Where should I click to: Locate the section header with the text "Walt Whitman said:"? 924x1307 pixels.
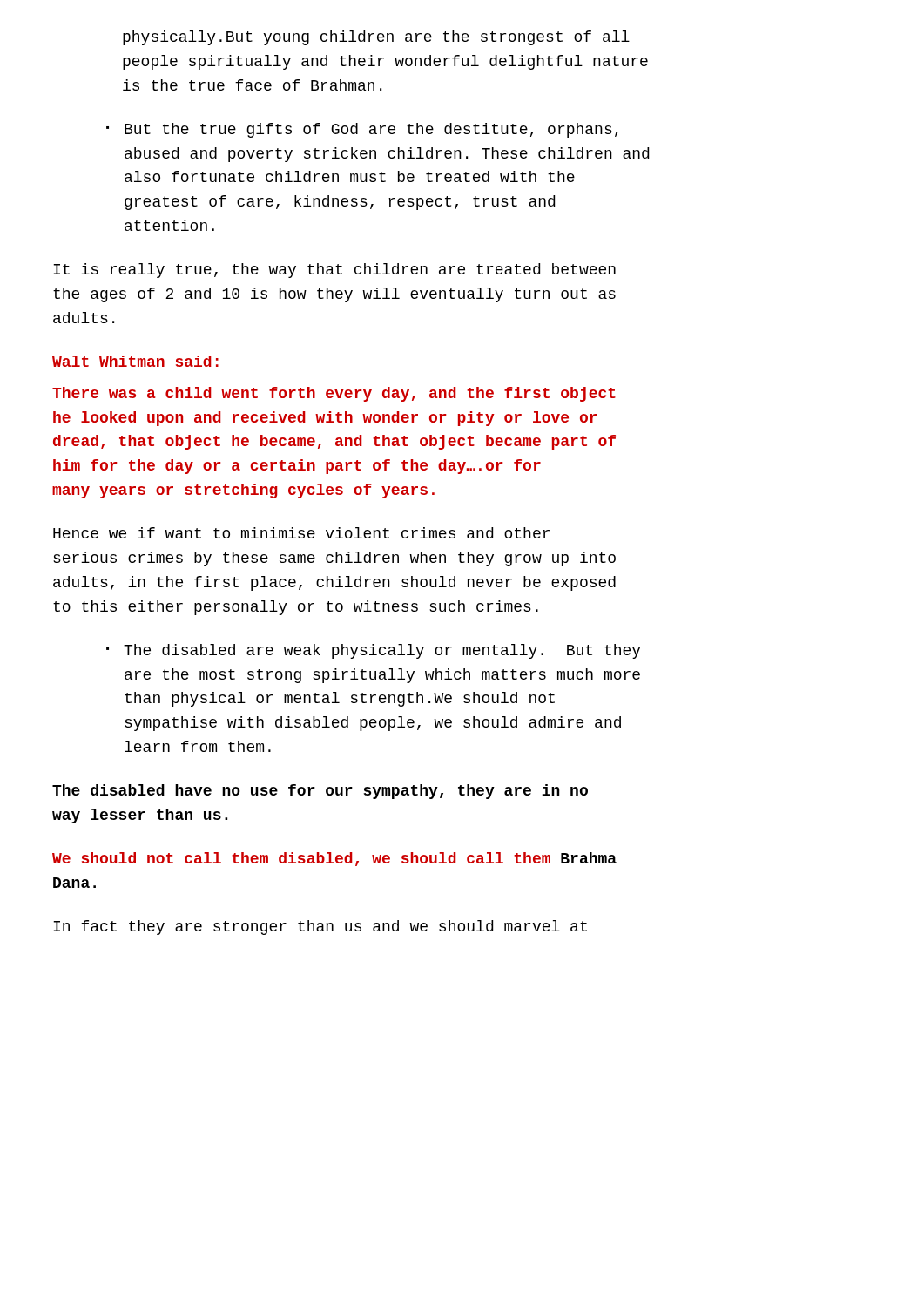pyautogui.click(x=137, y=362)
